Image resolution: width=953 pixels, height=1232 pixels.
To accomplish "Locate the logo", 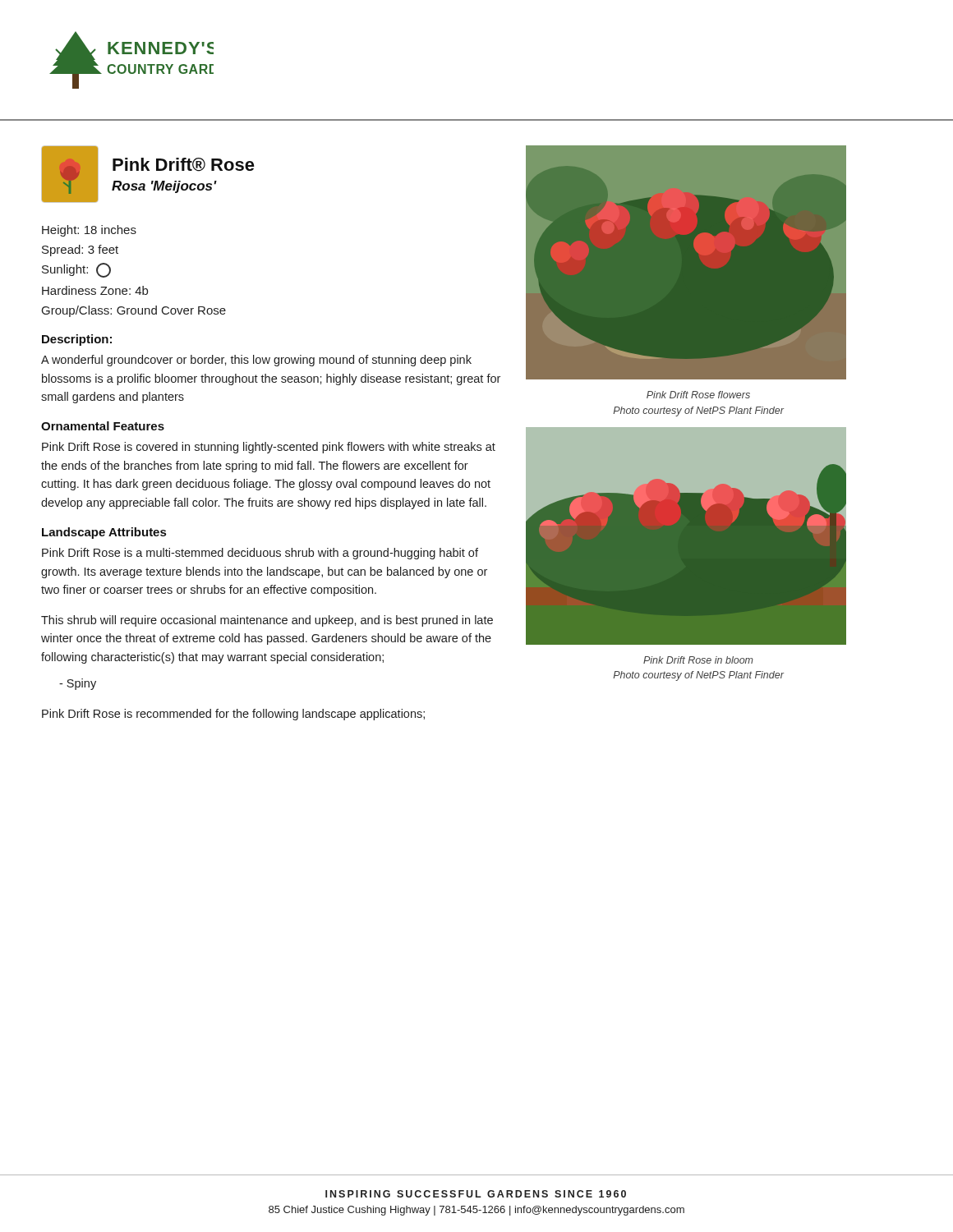I will pos(127,64).
